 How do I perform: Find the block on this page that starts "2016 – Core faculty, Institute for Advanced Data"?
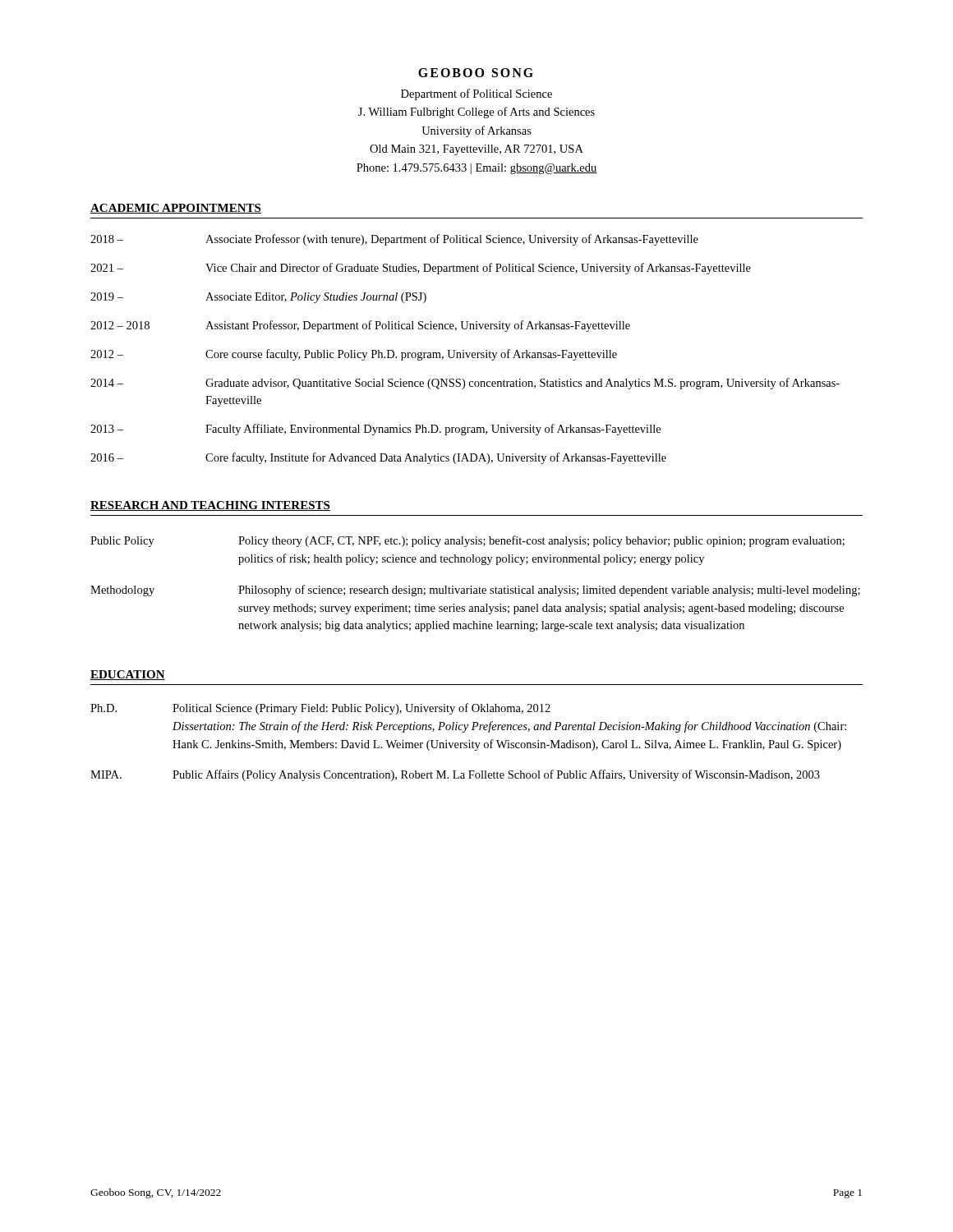coord(476,458)
